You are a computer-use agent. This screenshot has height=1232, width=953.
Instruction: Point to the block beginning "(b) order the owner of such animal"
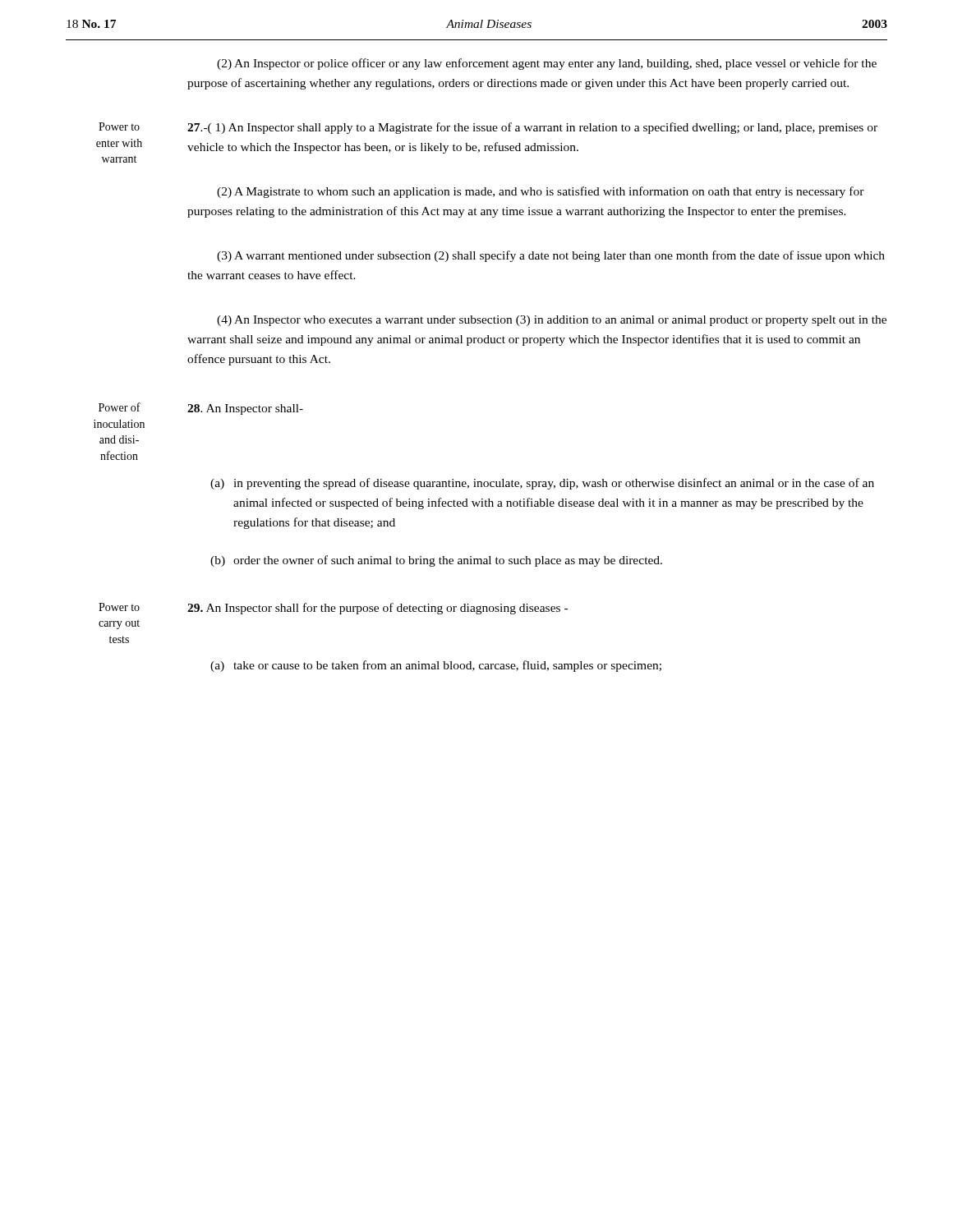coord(549,560)
